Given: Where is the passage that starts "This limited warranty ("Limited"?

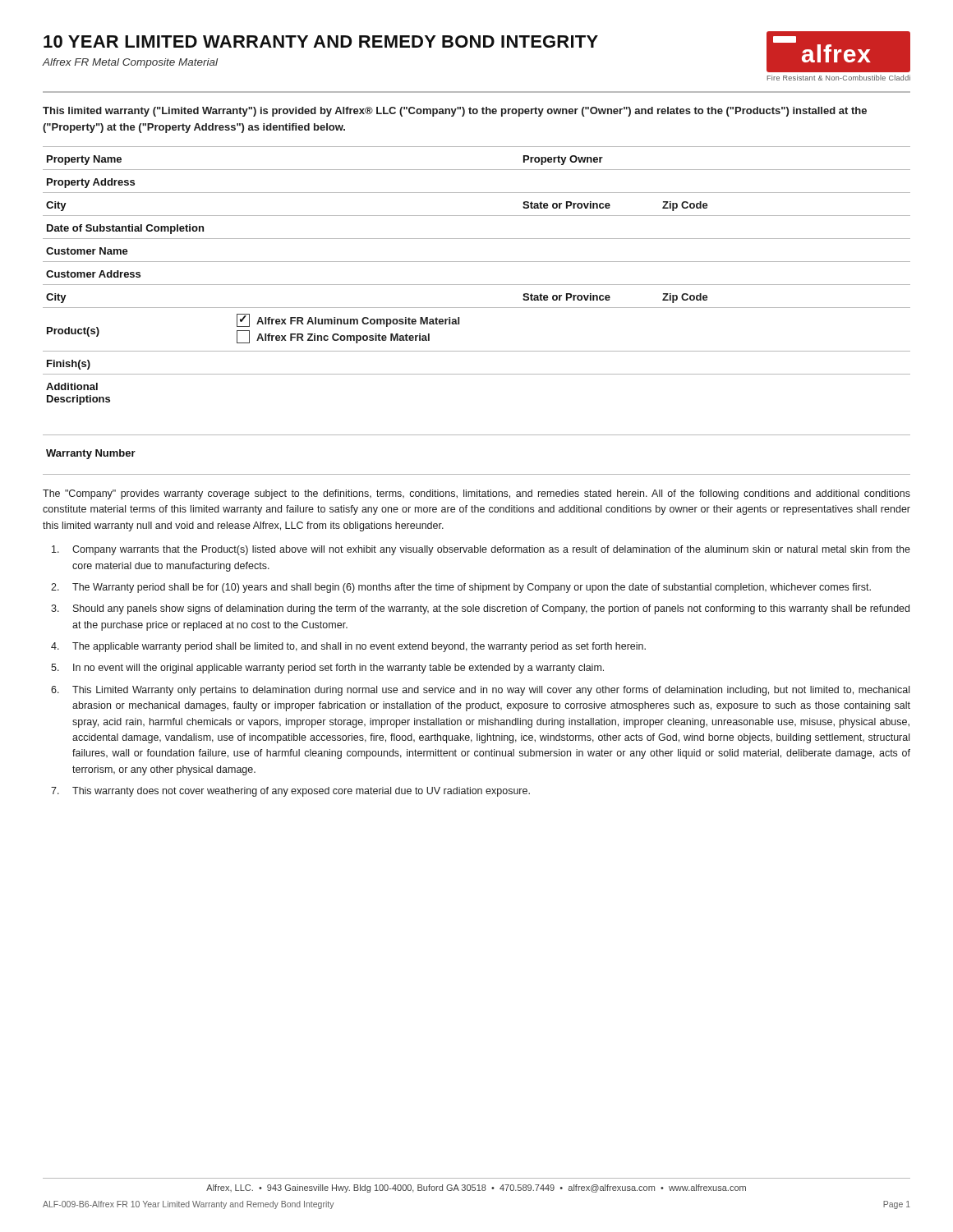Looking at the screenshot, I should click(455, 119).
